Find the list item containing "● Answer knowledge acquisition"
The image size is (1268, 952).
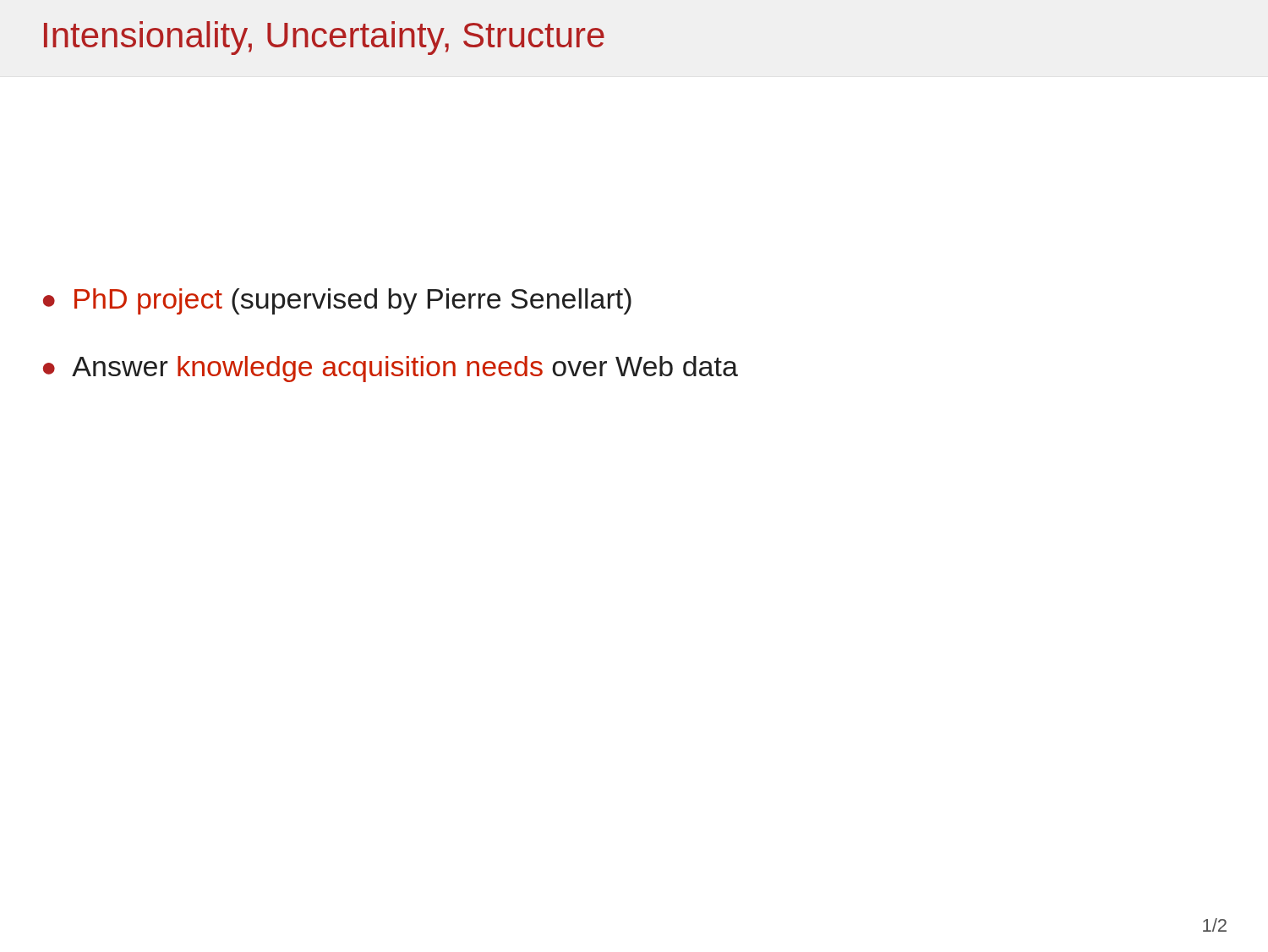click(x=389, y=366)
